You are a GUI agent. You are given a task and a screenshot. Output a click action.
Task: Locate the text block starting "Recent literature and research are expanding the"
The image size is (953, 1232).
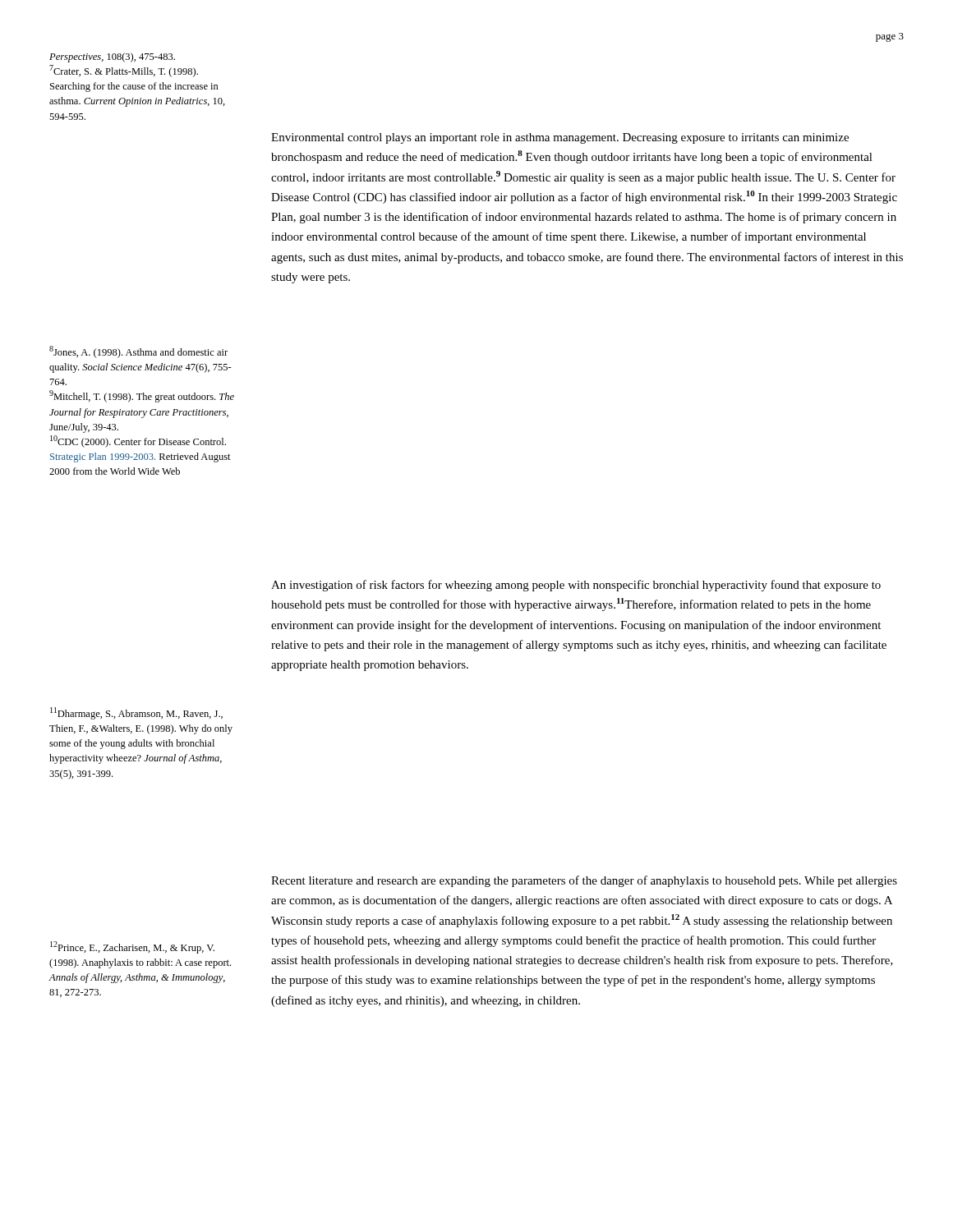(584, 940)
